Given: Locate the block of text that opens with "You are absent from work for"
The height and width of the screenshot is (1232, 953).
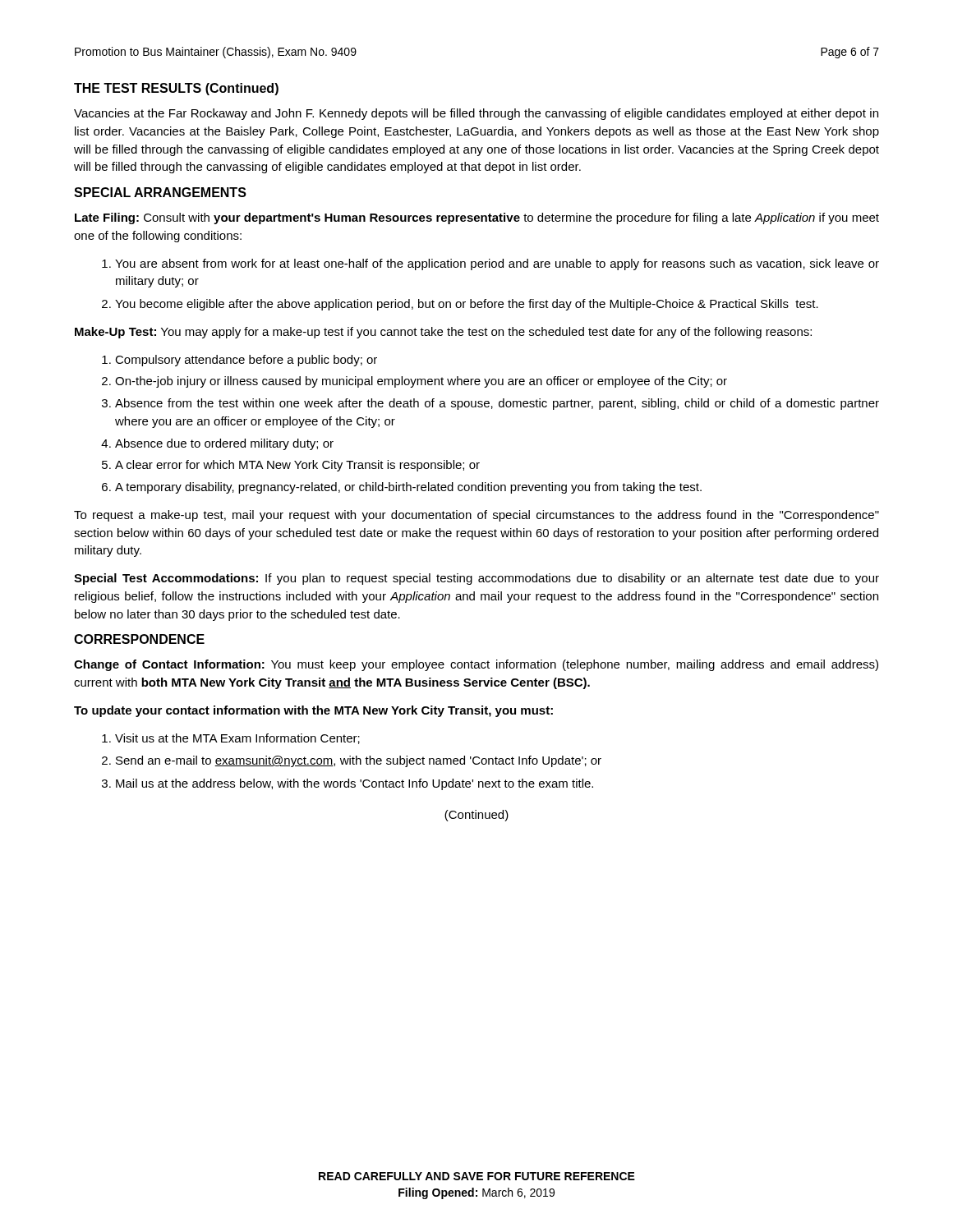Looking at the screenshot, I should click(497, 272).
